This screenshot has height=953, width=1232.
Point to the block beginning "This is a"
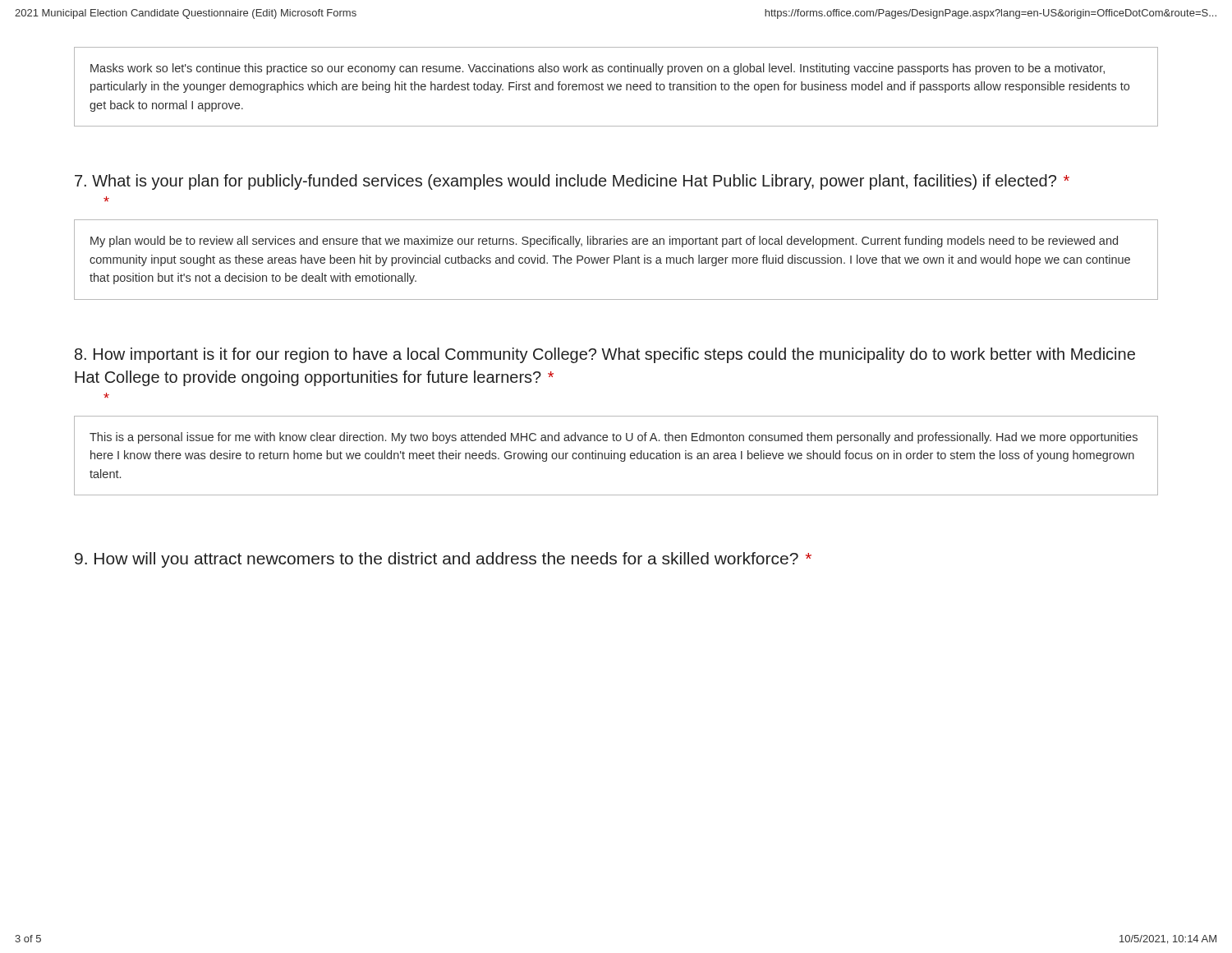[x=616, y=456]
